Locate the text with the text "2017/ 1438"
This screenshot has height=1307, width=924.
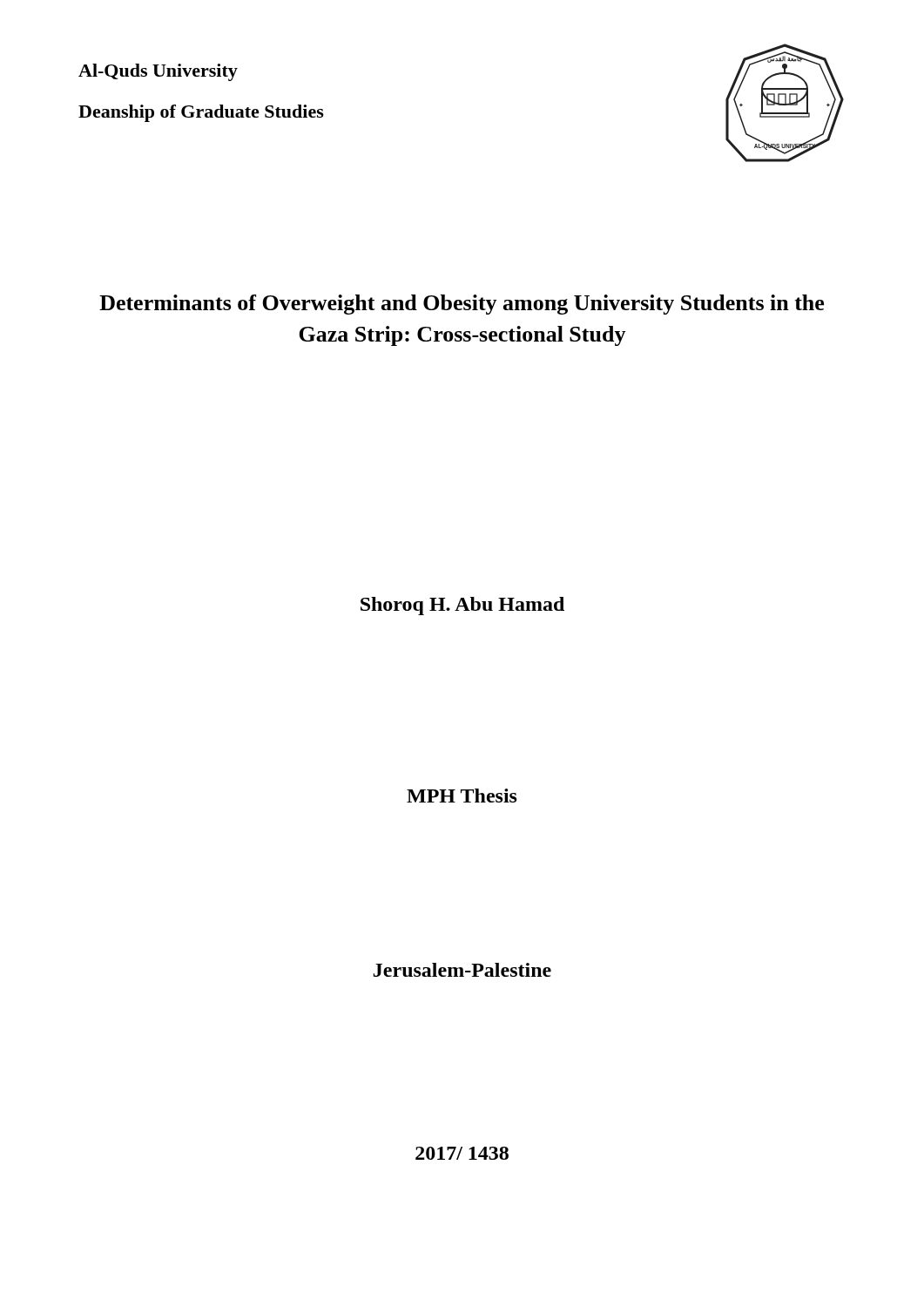pyautogui.click(x=462, y=1153)
